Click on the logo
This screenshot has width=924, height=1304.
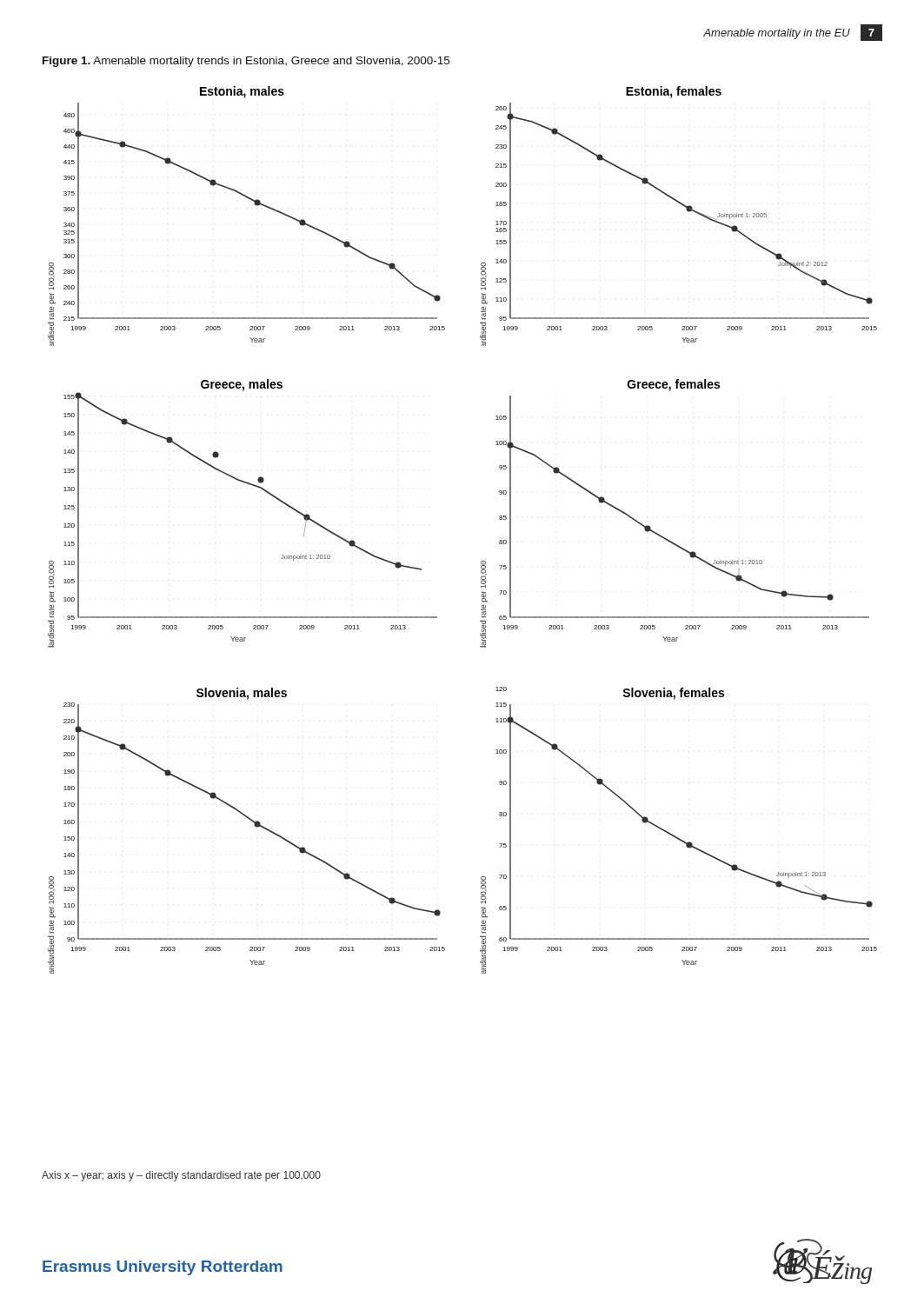click(815, 1259)
